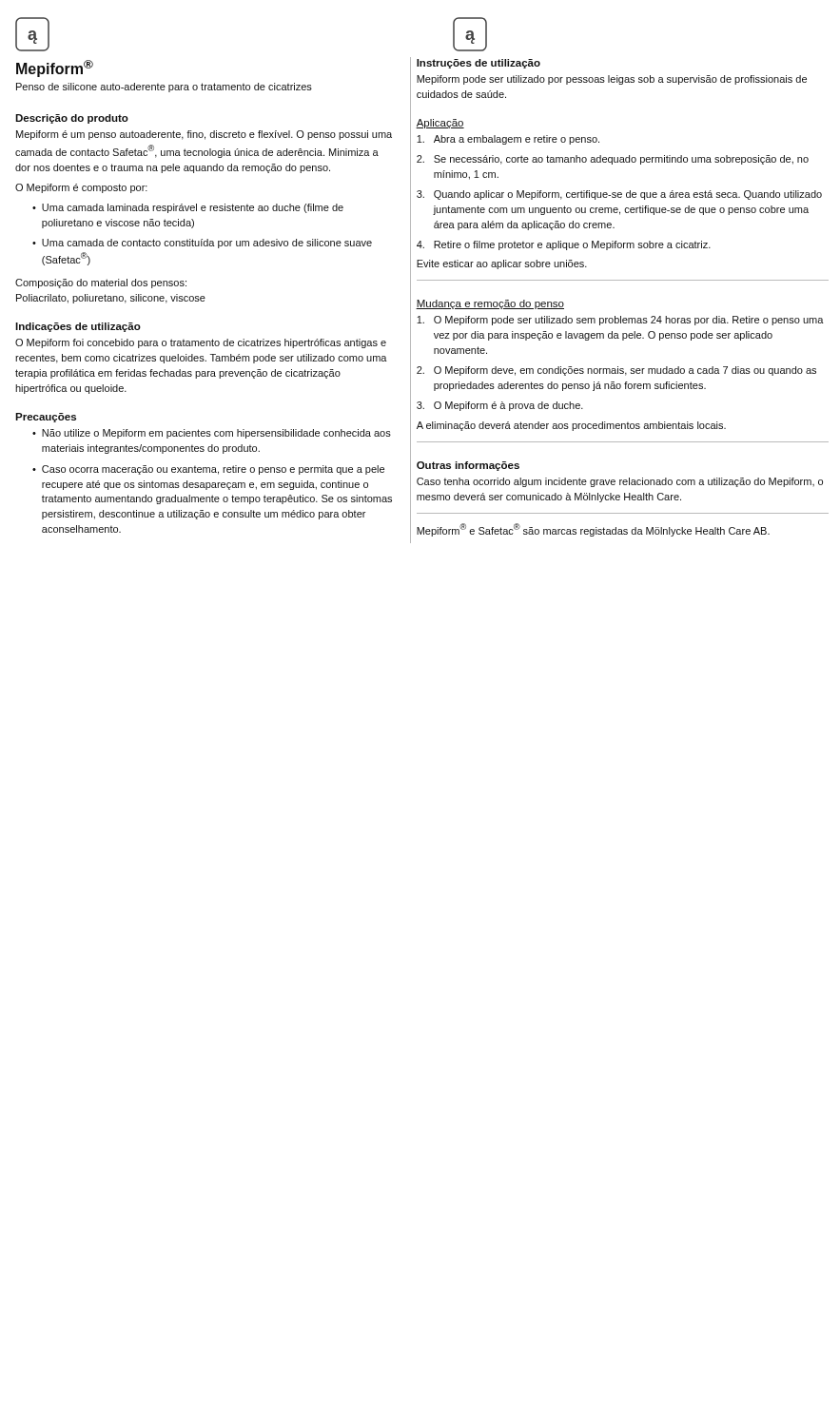The height and width of the screenshot is (1427, 840).
Task: Find the block on this page that starts "Mepiform pode ser"
Action: 622,87
